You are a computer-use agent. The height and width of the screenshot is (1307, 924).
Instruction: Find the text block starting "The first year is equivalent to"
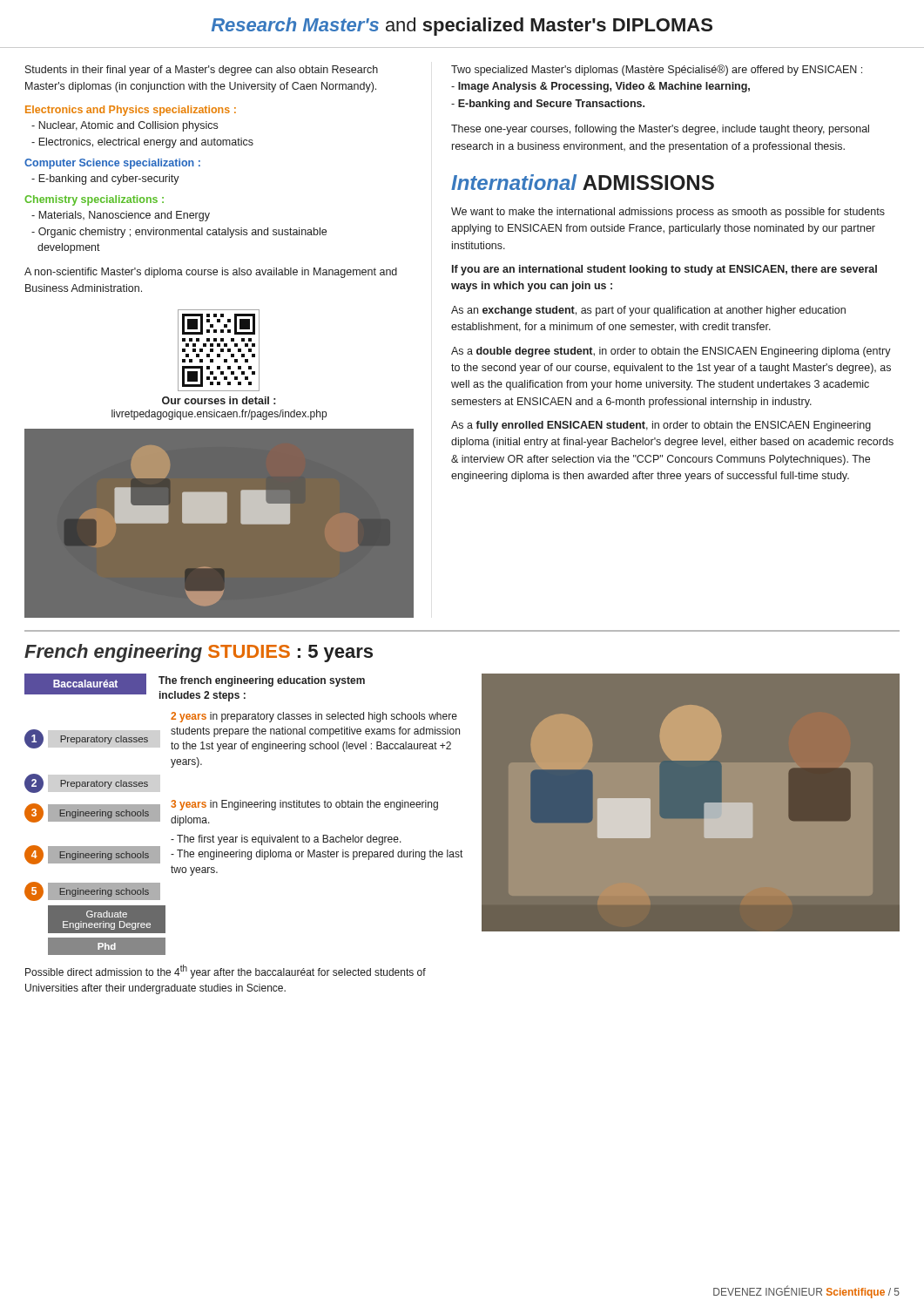point(317,854)
